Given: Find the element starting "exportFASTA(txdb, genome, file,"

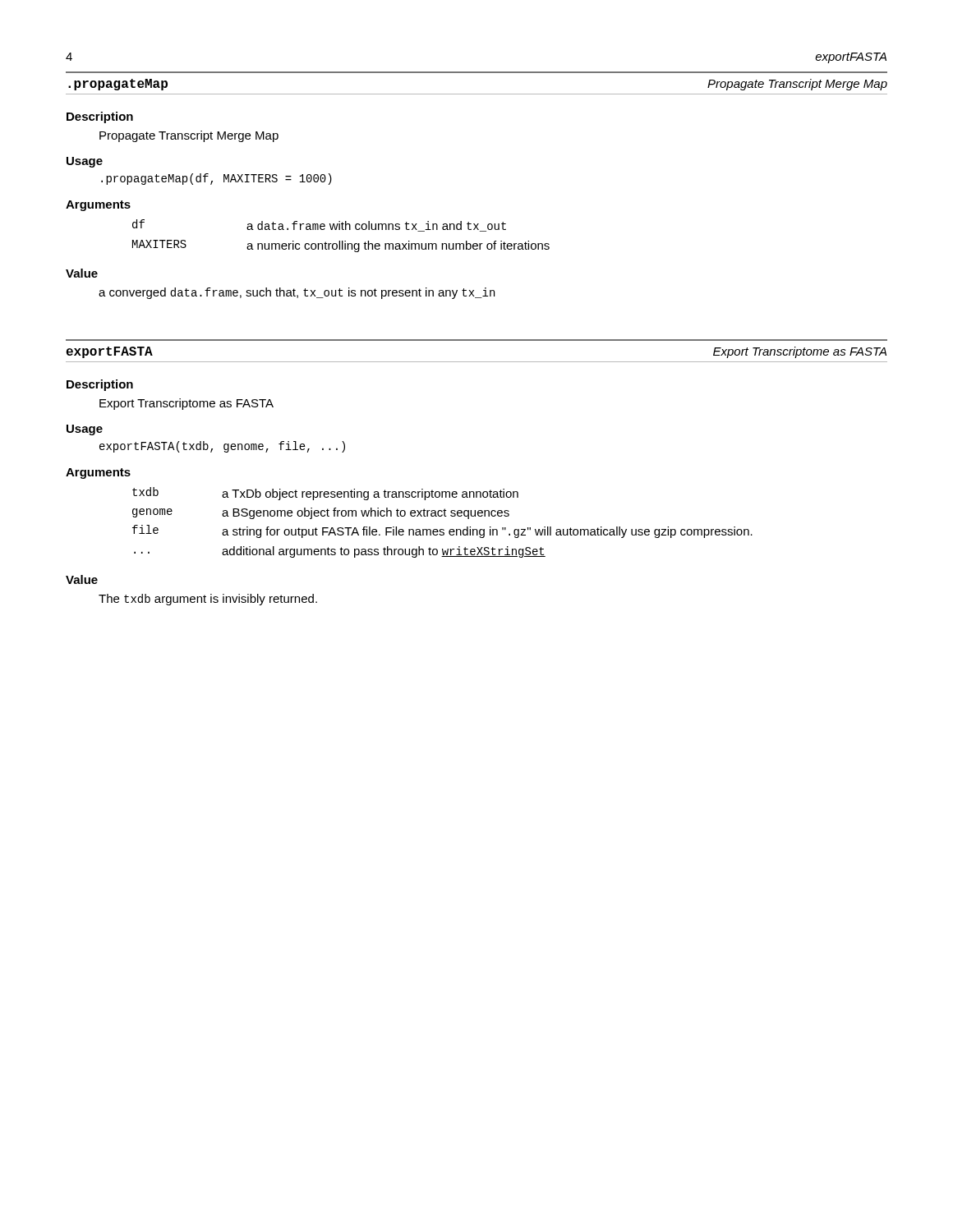Looking at the screenshot, I should [223, 447].
